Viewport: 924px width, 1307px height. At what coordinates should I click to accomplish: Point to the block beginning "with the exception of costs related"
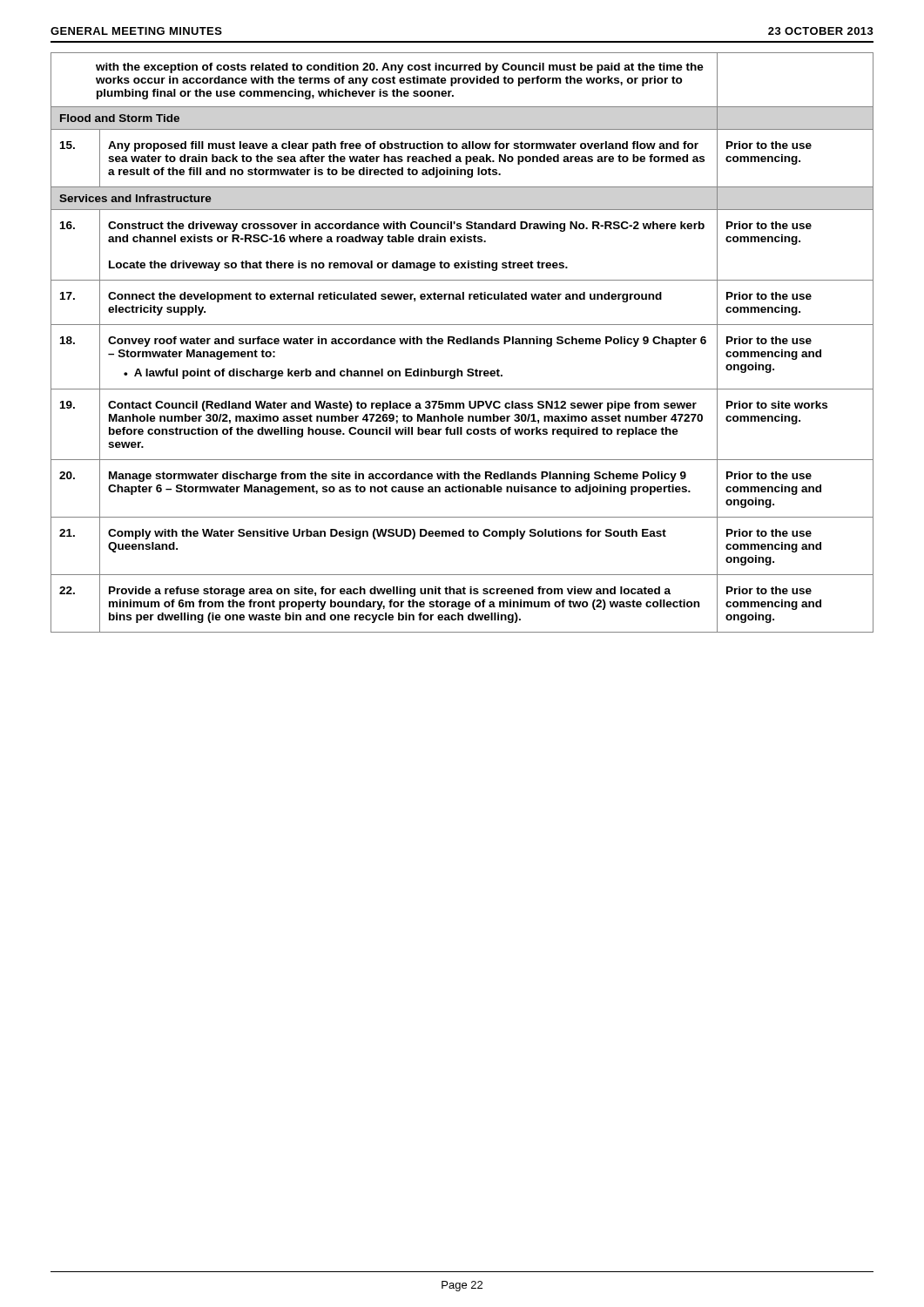(400, 80)
